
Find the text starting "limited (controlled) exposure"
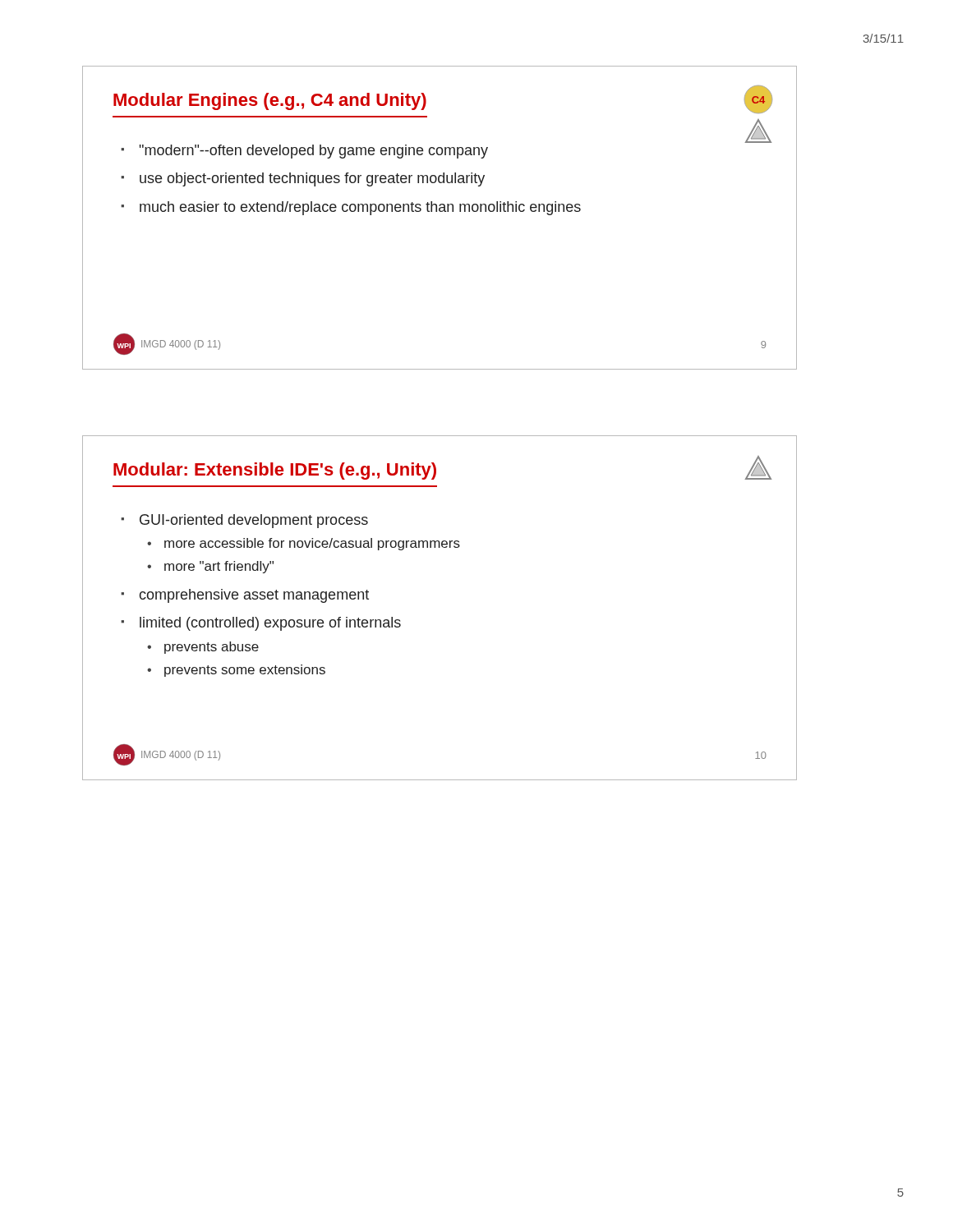click(270, 624)
